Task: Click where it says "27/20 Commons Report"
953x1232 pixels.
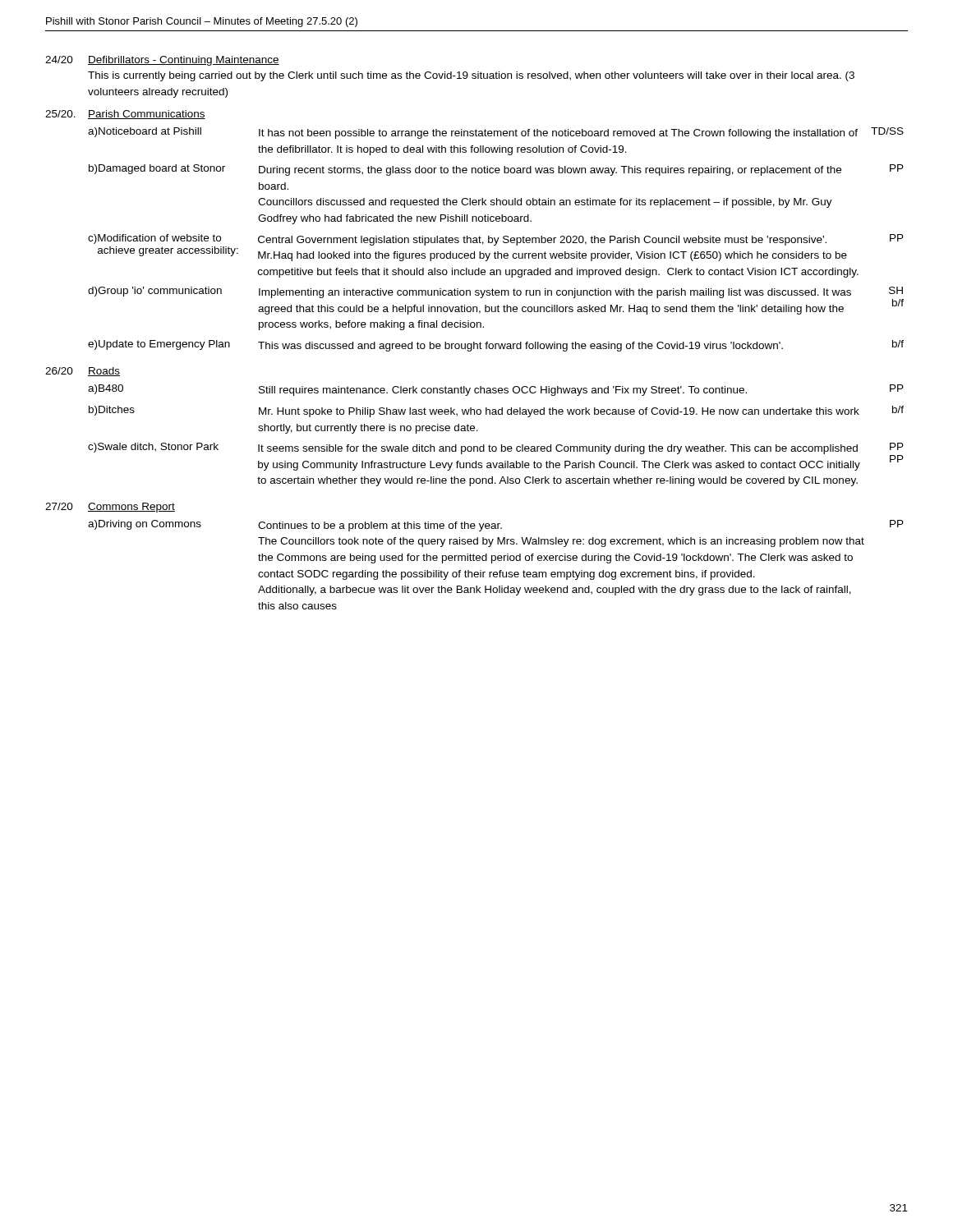Action: click(x=110, y=508)
